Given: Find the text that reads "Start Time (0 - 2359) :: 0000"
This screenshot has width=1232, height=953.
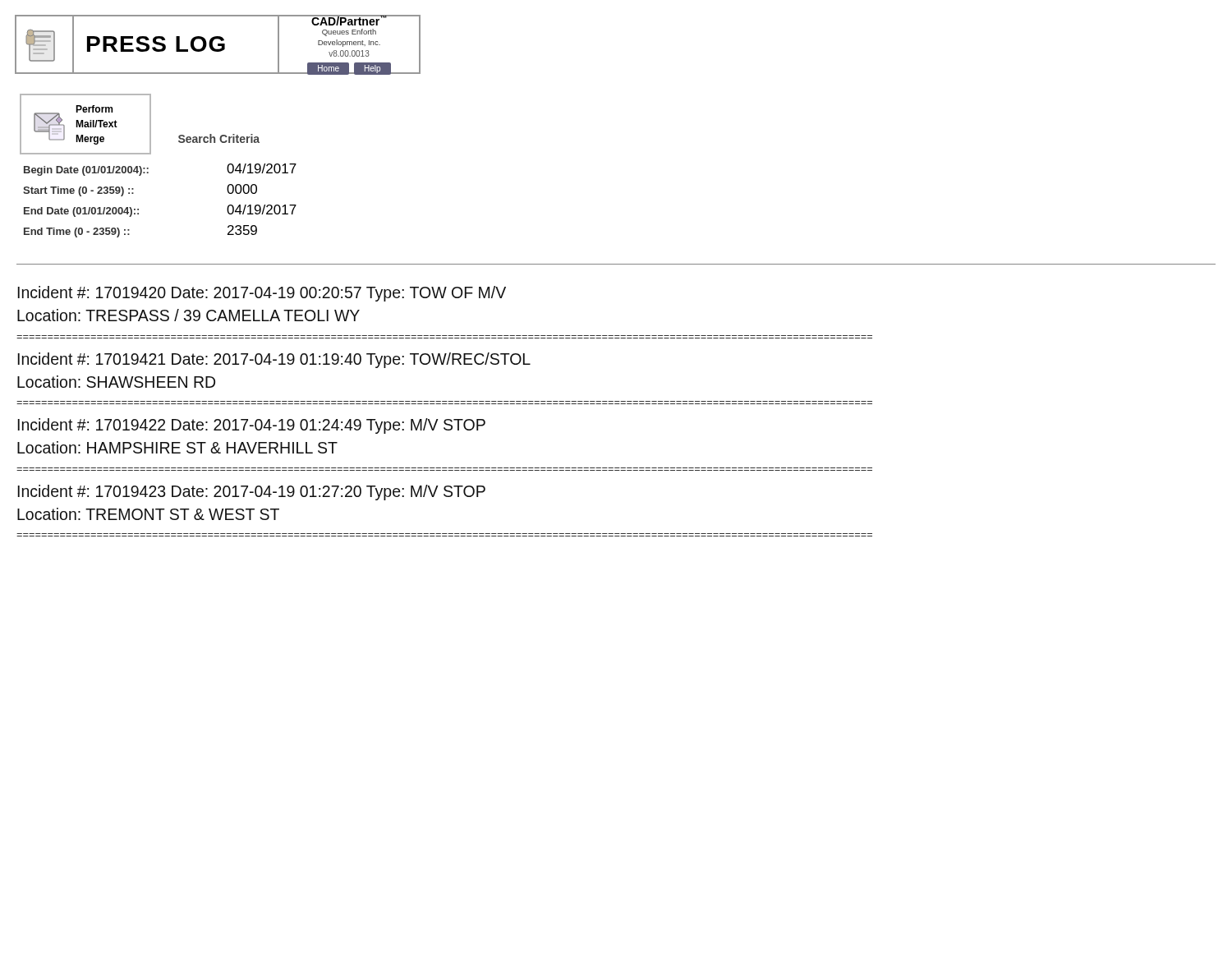Looking at the screenshot, I should tap(140, 190).
